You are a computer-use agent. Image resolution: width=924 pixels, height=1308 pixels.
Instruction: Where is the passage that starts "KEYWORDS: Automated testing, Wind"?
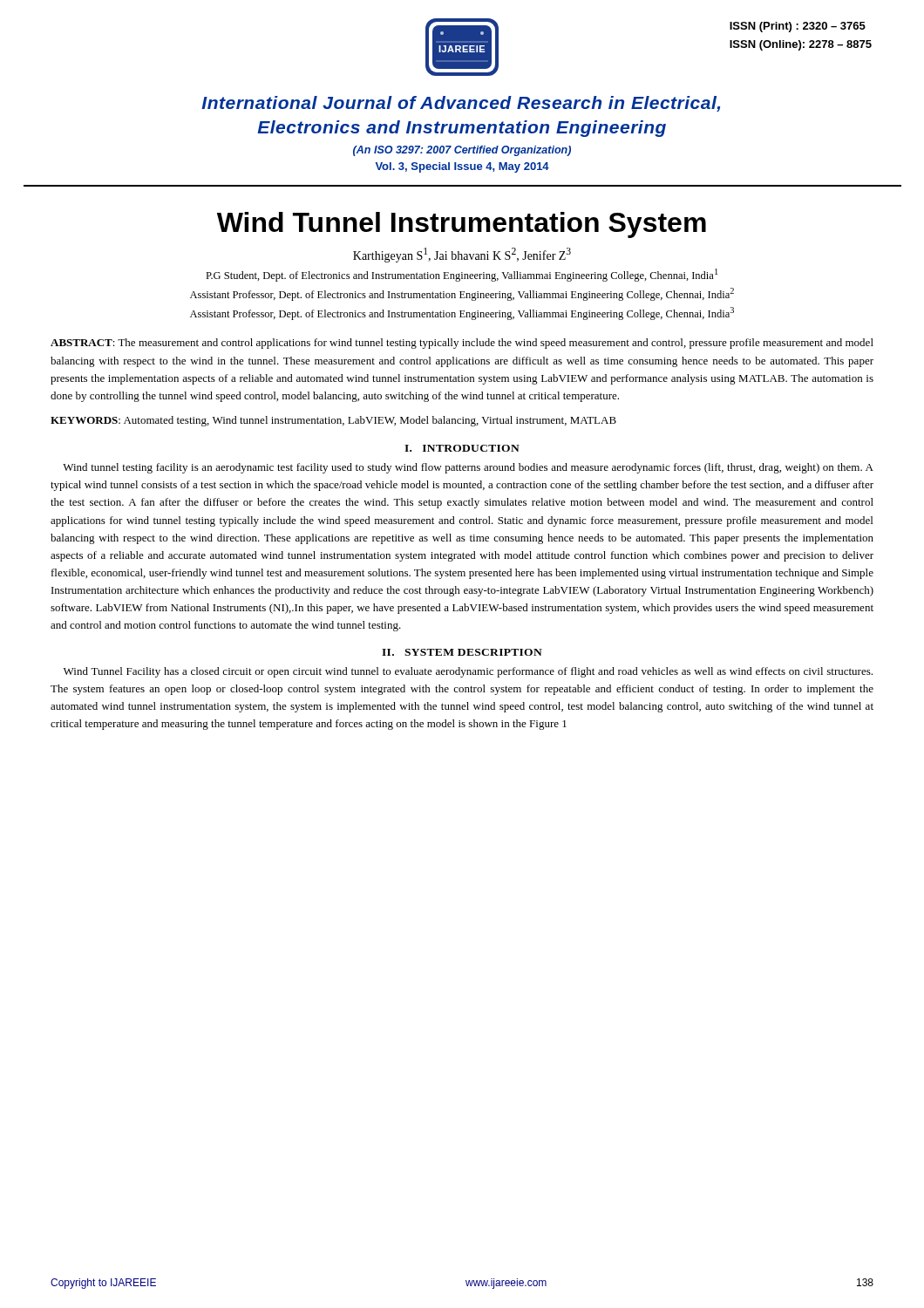[333, 420]
